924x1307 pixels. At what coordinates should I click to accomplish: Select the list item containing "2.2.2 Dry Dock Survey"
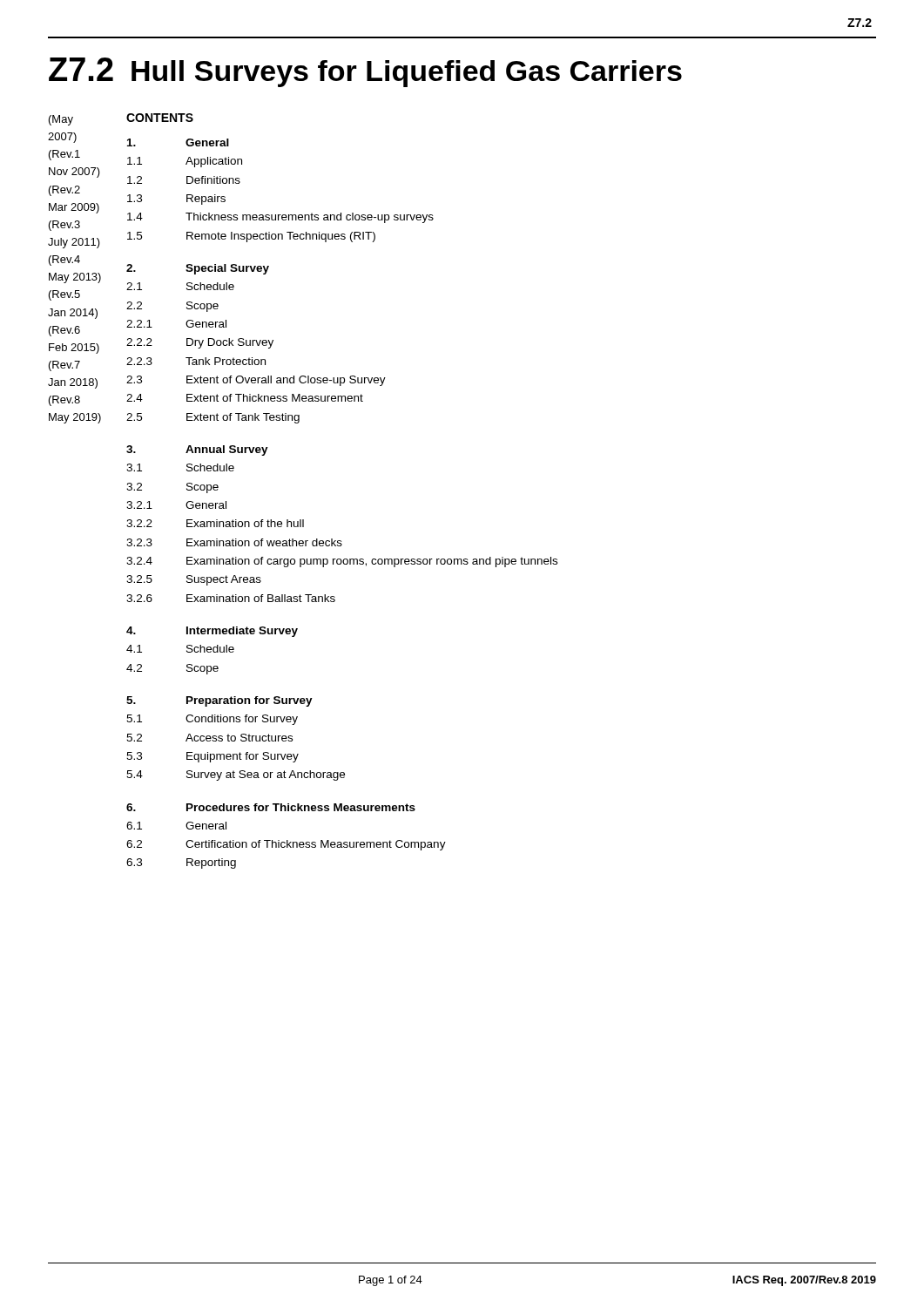click(200, 342)
